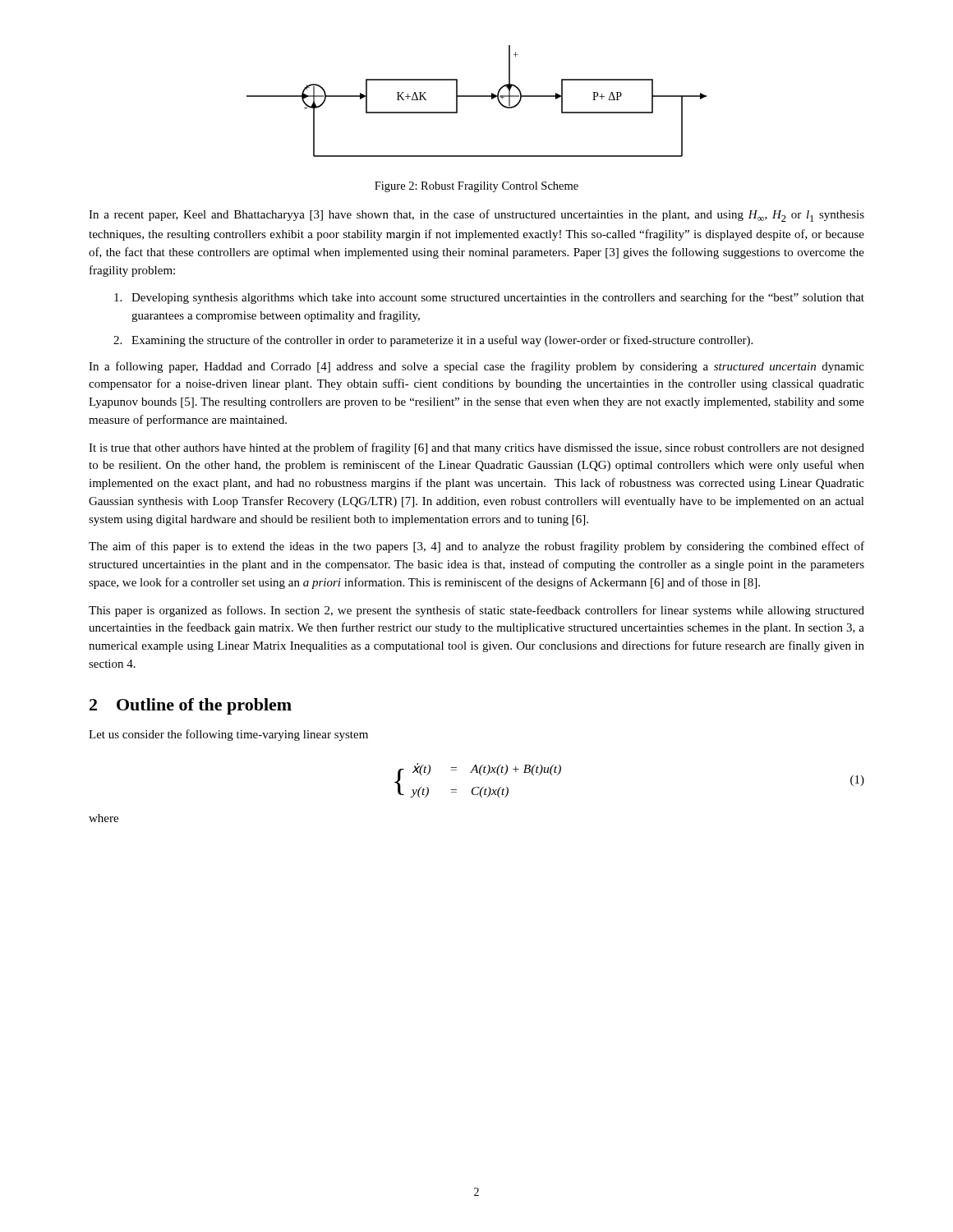Select the text block containing "It is true that other authors have hinted"
The width and height of the screenshot is (953, 1232).
[x=476, y=483]
